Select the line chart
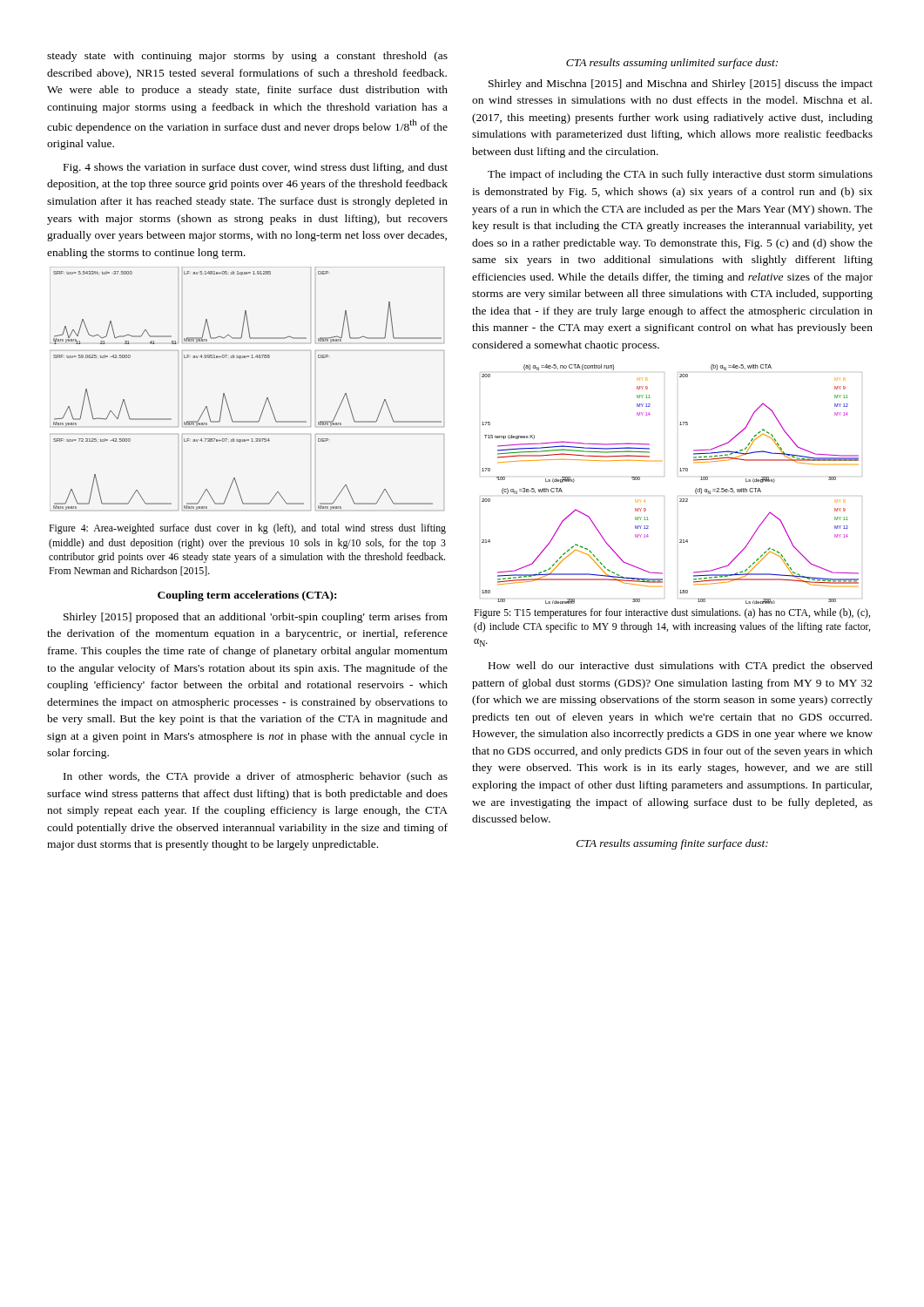This screenshot has height=1307, width=924. pyautogui.click(x=672, y=481)
